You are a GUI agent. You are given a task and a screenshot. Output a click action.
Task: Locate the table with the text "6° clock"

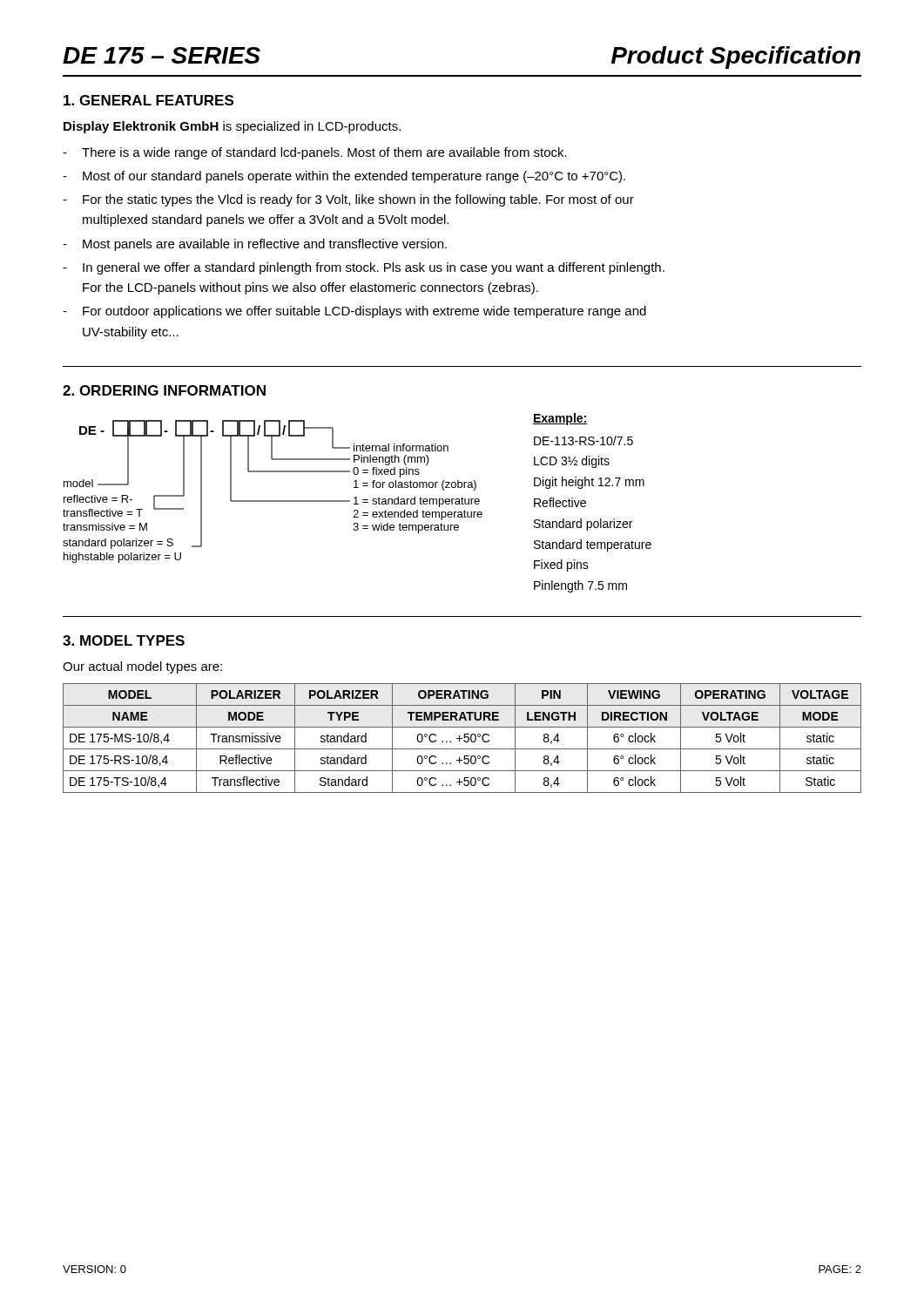tap(462, 738)
